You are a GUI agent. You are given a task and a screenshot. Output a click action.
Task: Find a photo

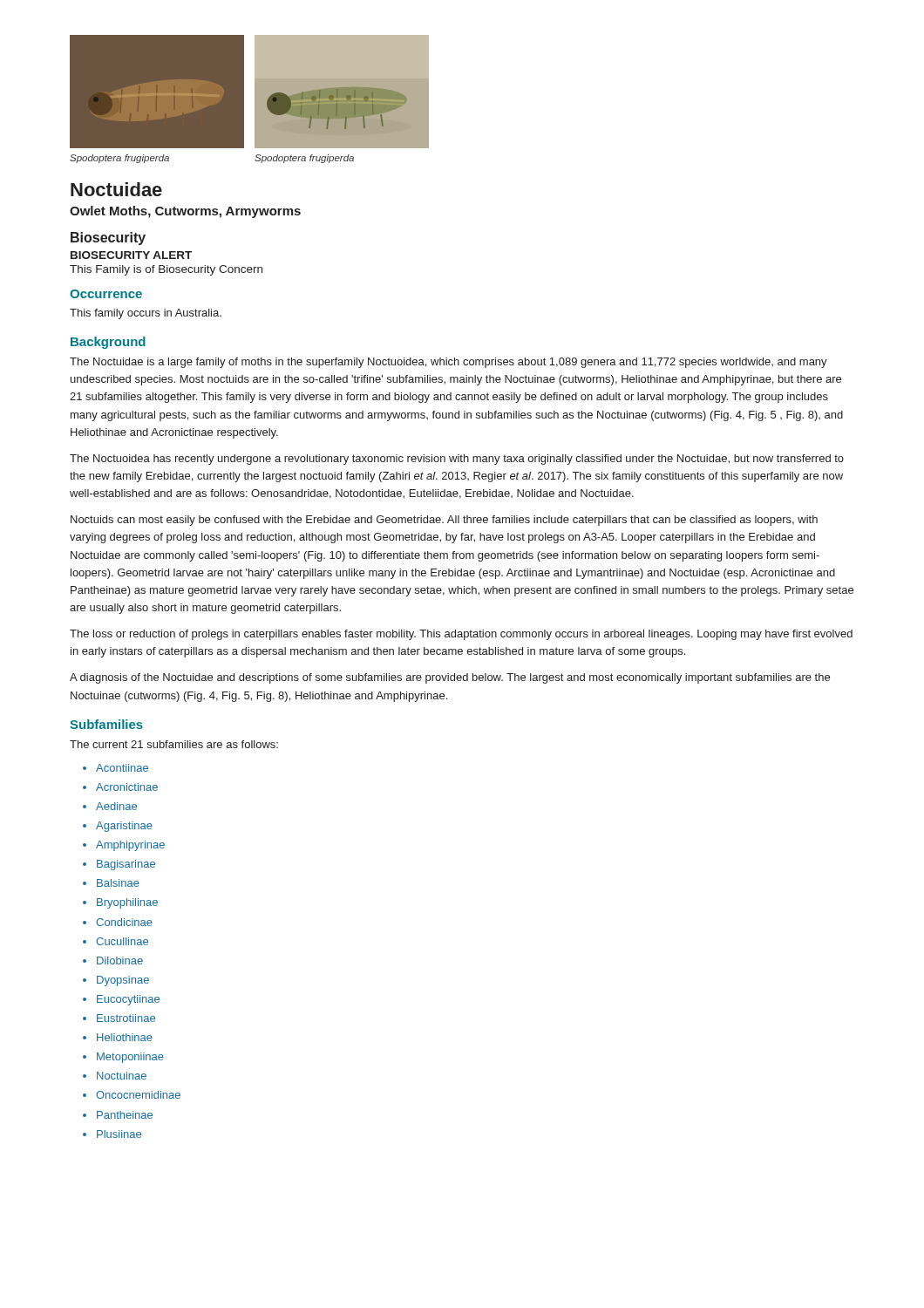[x=462, y=92]
